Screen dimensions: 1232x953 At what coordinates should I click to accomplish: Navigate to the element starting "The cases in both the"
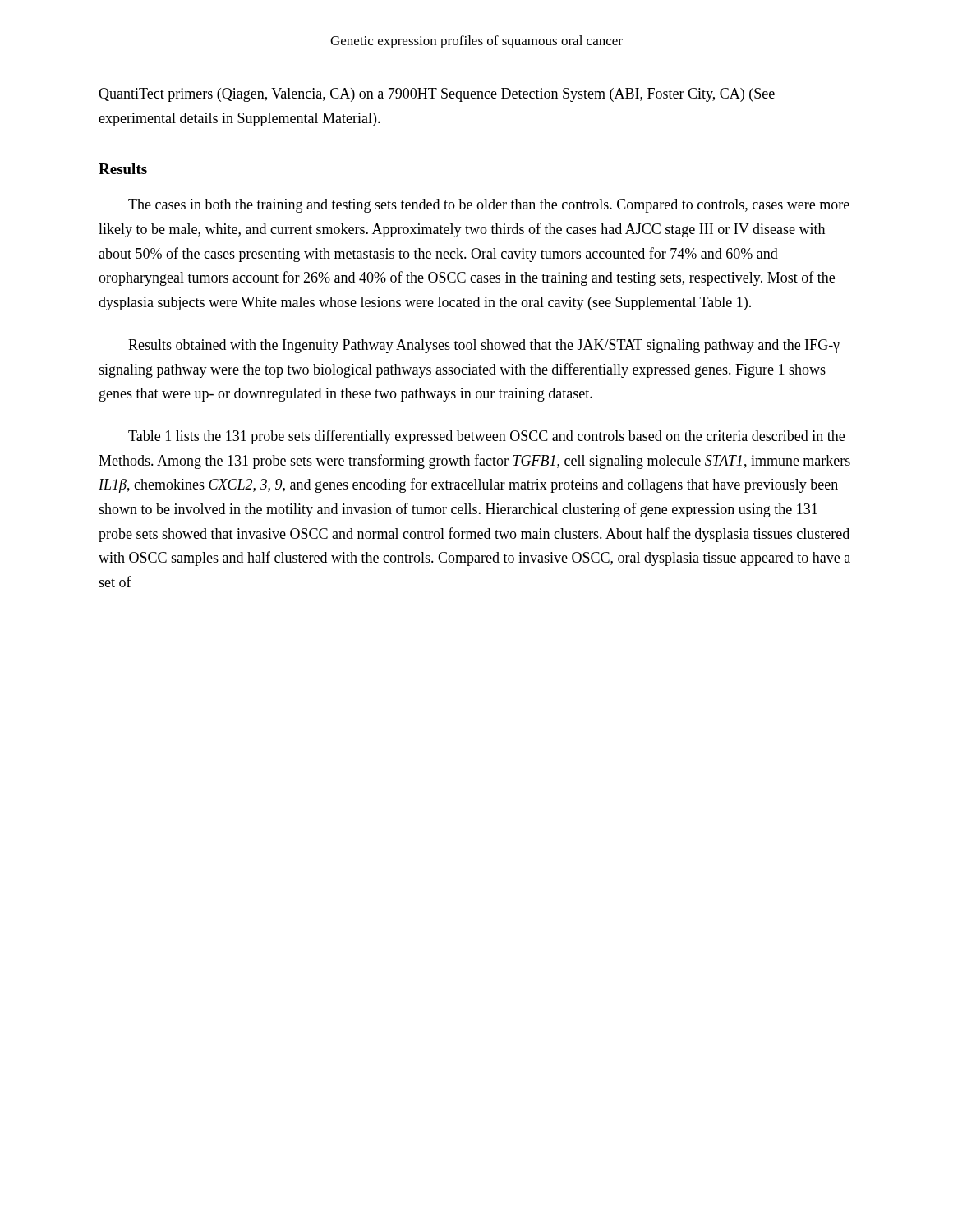474,254
